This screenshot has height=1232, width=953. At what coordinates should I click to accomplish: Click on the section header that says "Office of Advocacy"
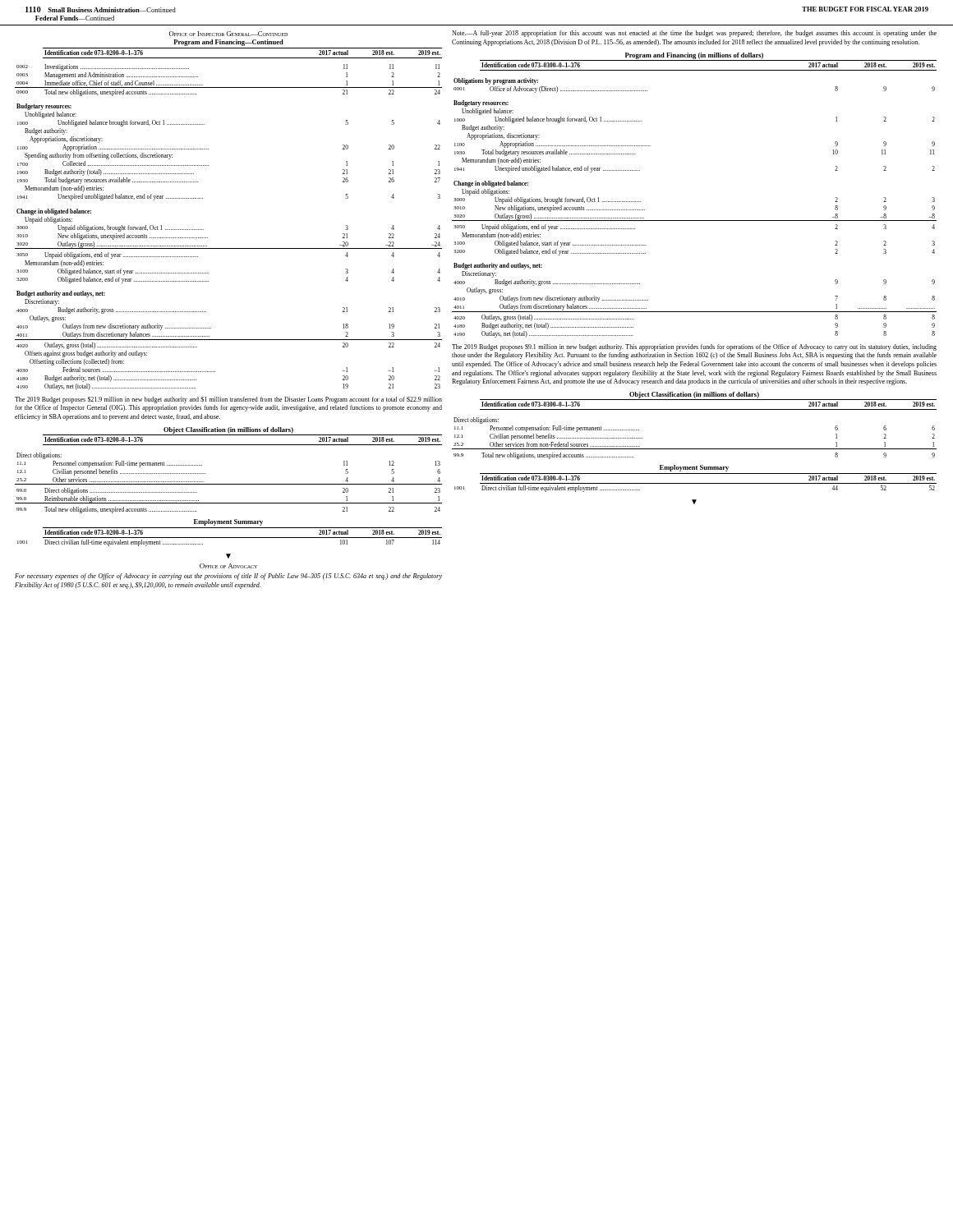(228, 566)
